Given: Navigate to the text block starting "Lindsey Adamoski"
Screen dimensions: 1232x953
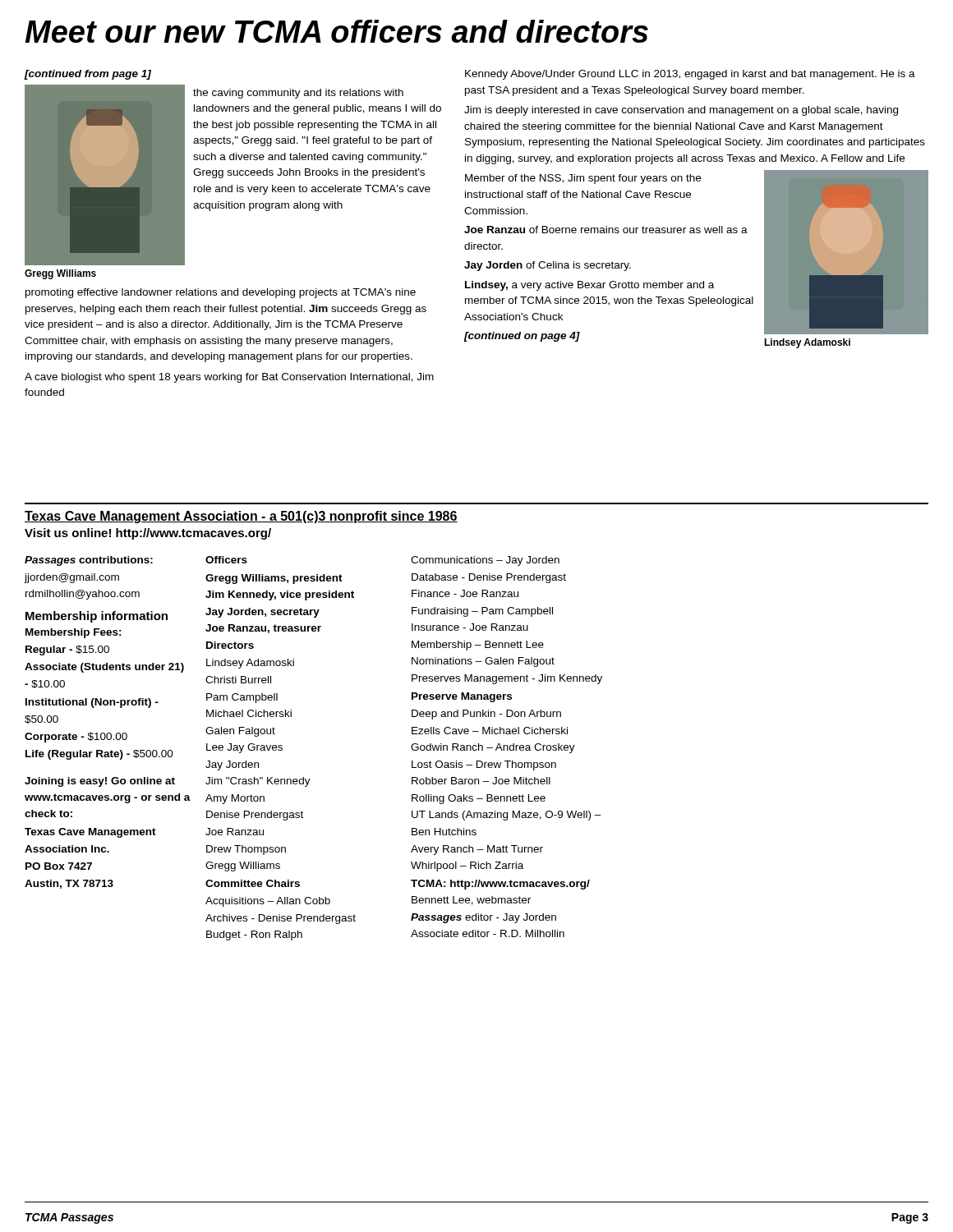Looking at the screenshot, I should (807, 343).
